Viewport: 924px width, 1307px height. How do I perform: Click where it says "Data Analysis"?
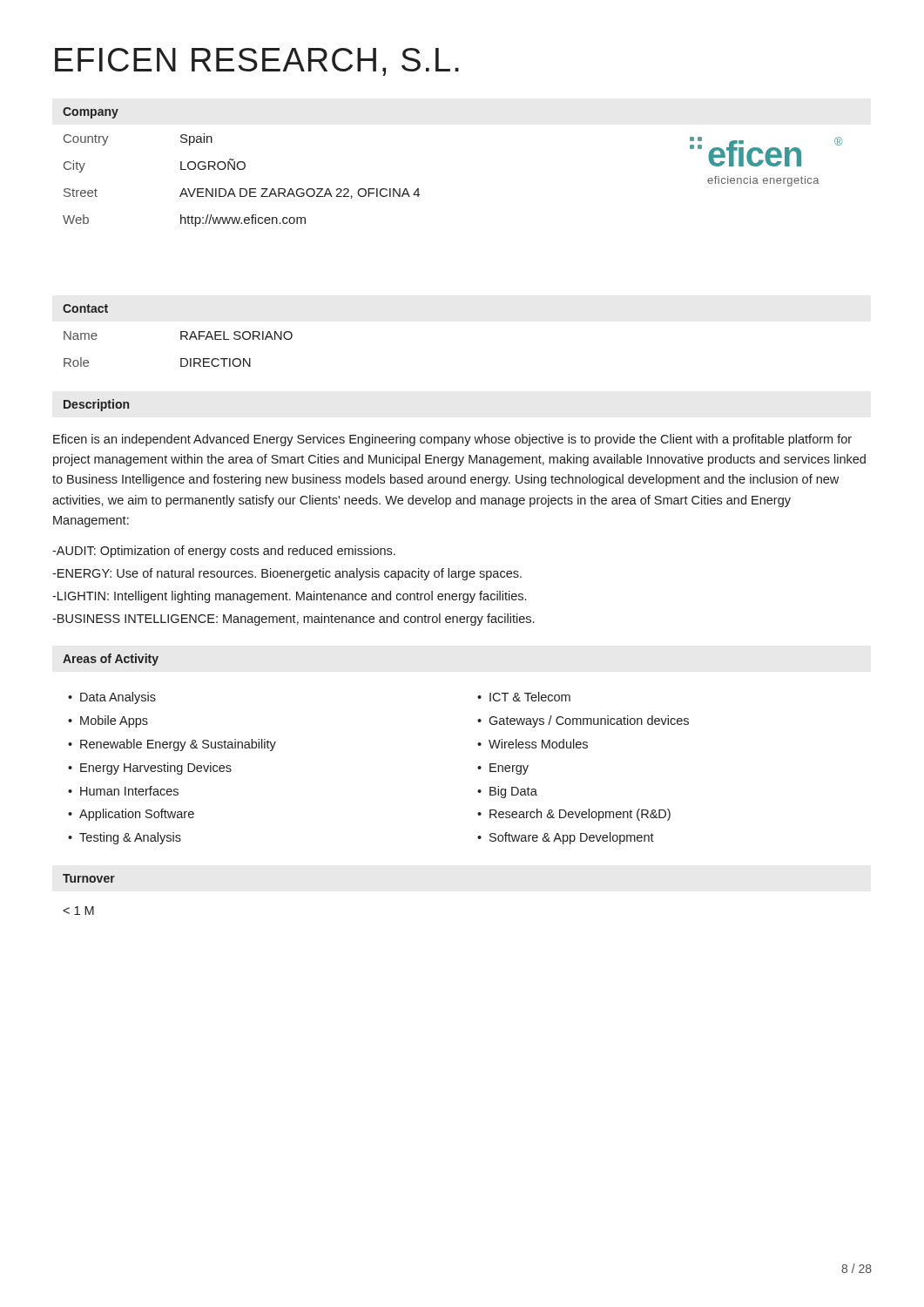(x=118, y=697)
